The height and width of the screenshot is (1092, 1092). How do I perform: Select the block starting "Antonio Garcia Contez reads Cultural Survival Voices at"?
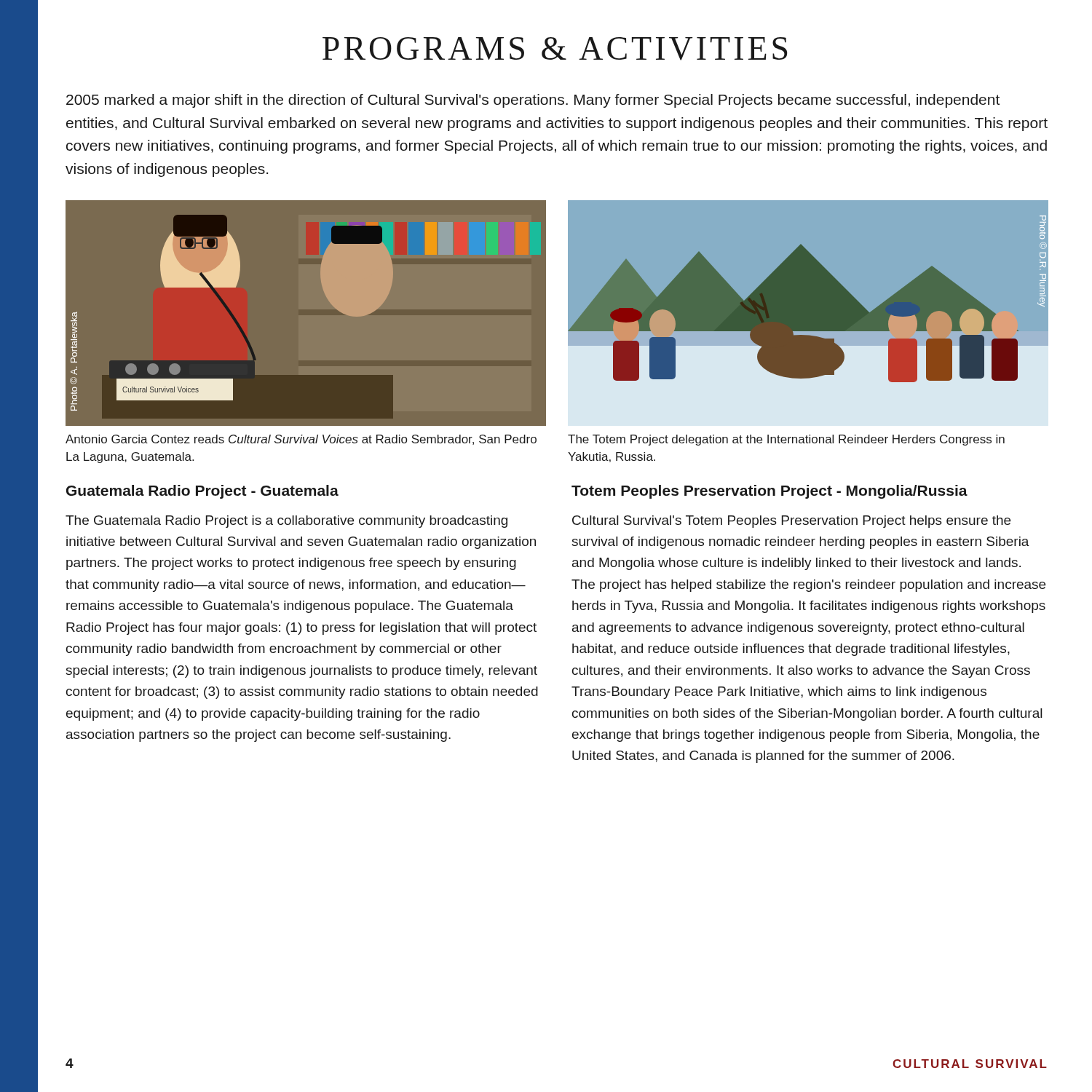tap(301, 448)
